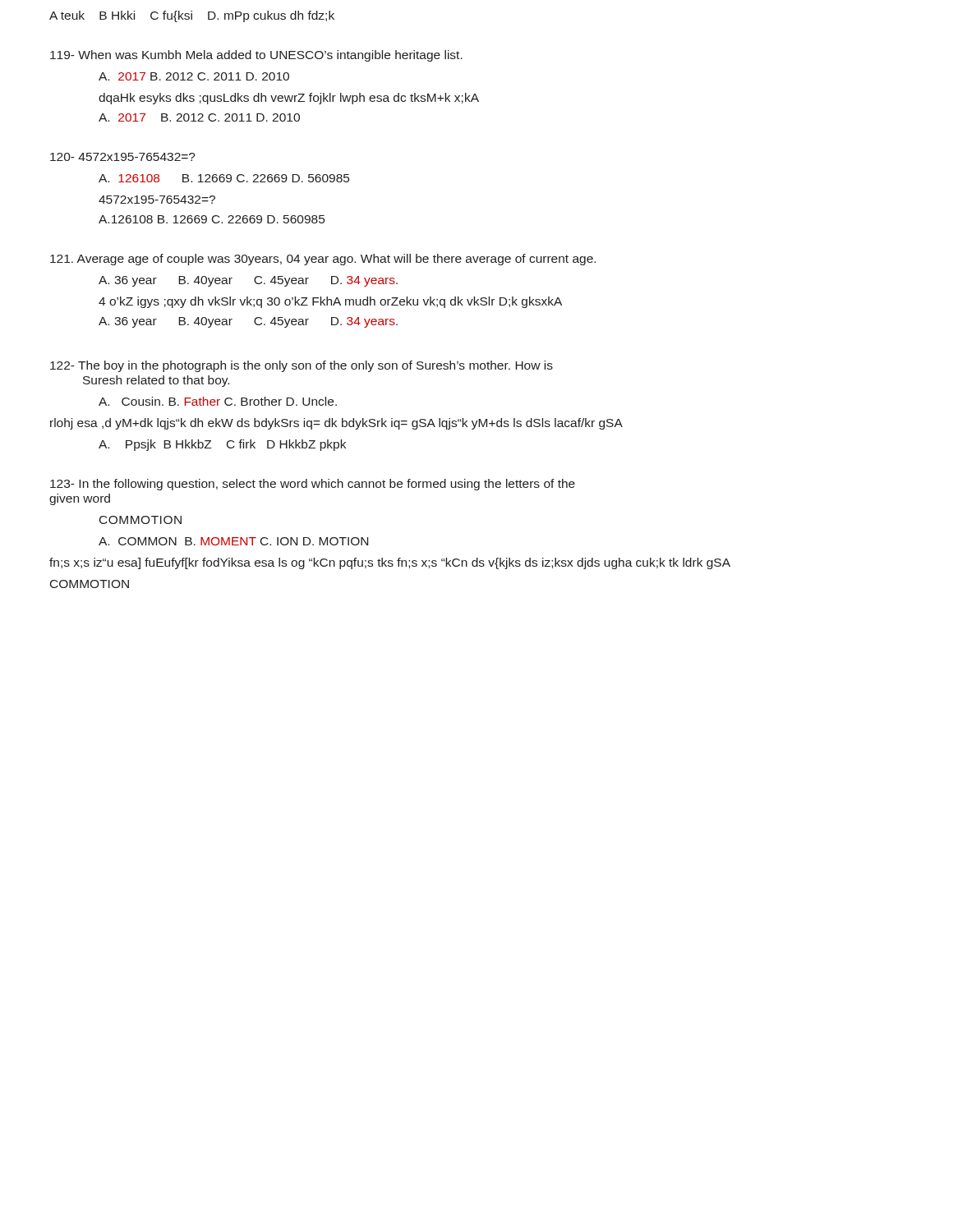Navigate to the region starting "120- 4572x195-765432=?"
The width and height of the screenshot is (953, 1232).
pos(122,156)
